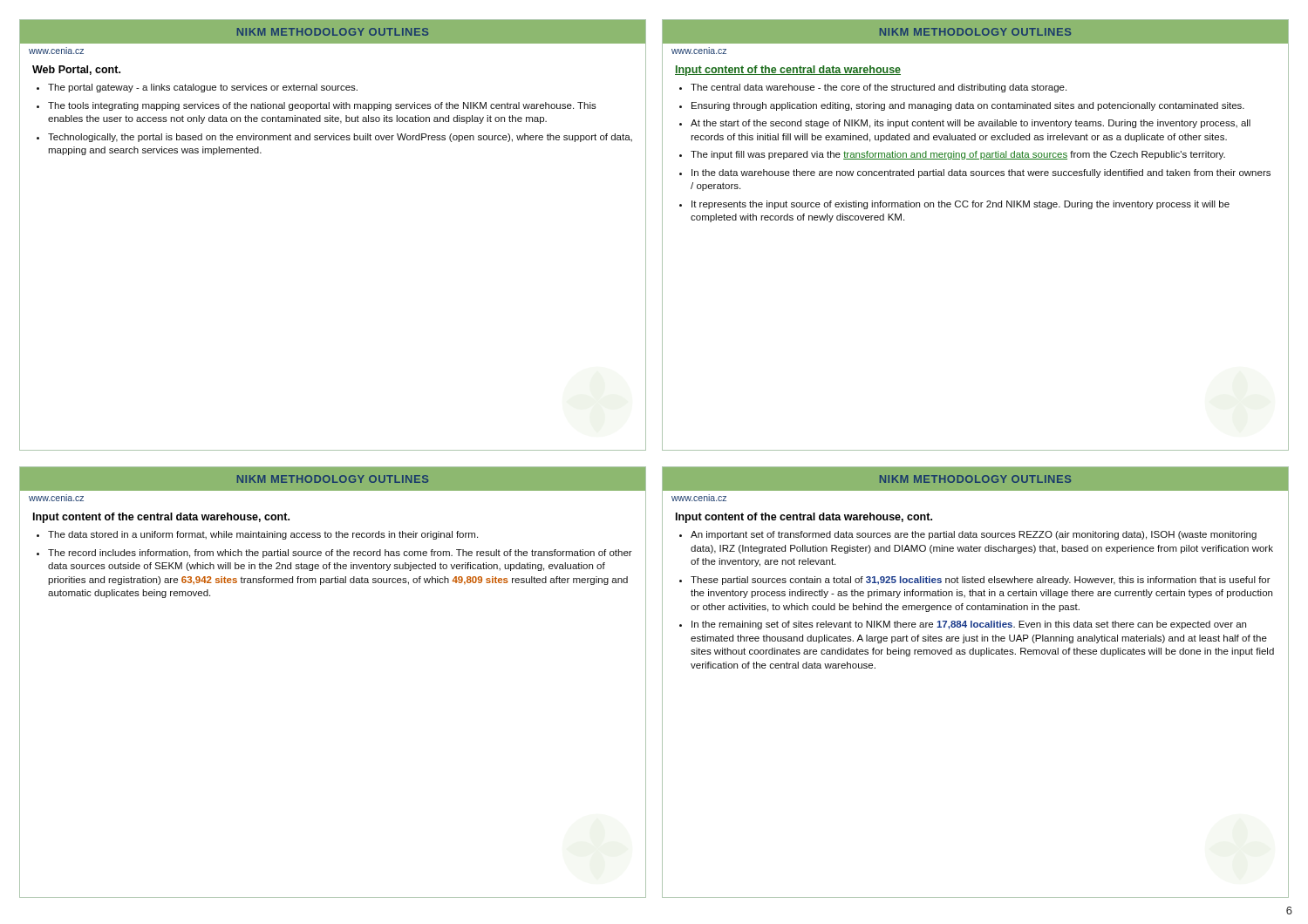Find the text starting "The record includes information,"
The image size is (1308, 924).
tap(340, 573)
